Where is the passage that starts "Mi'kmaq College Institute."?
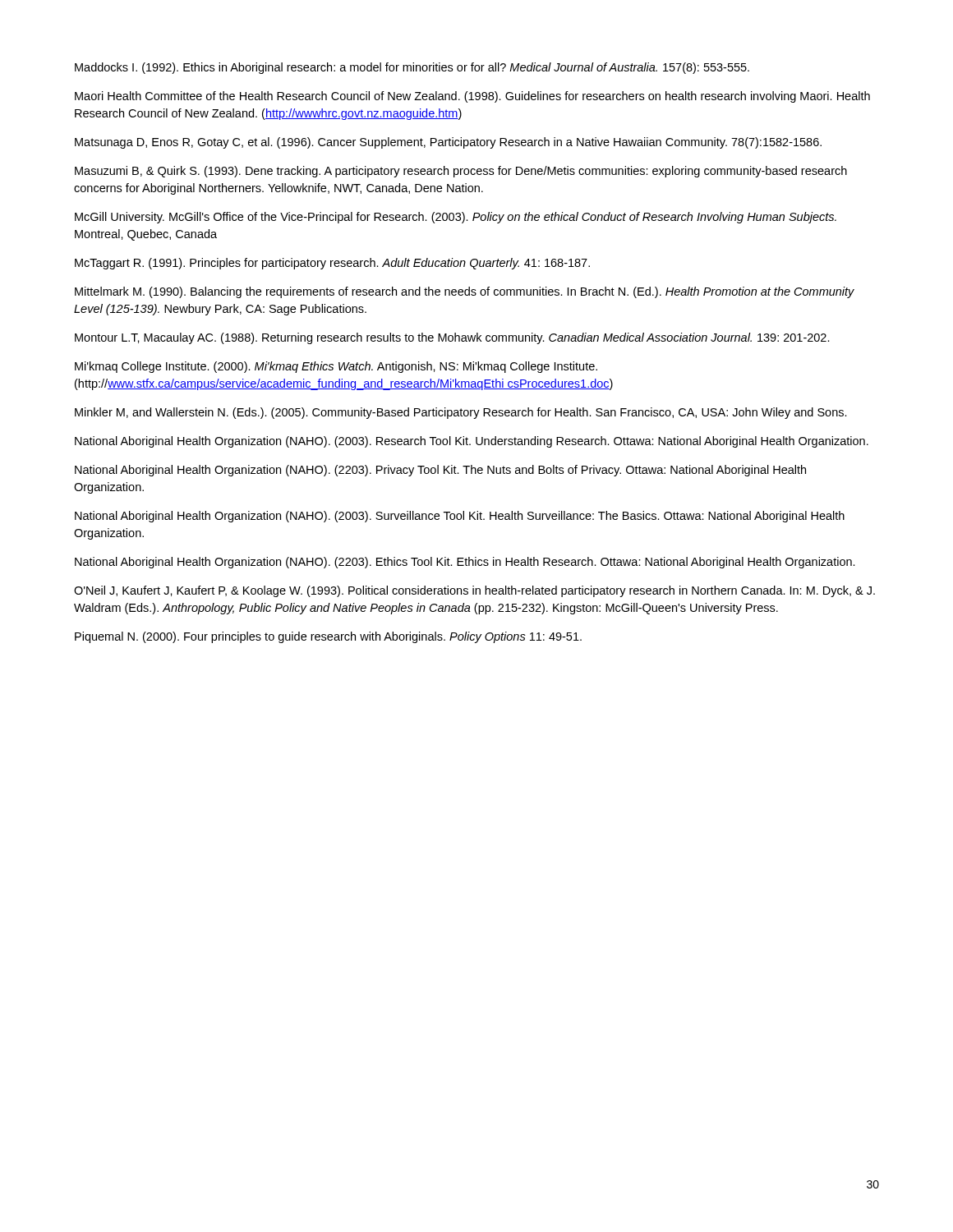The image size is (953, 1232). coord(344,375)
